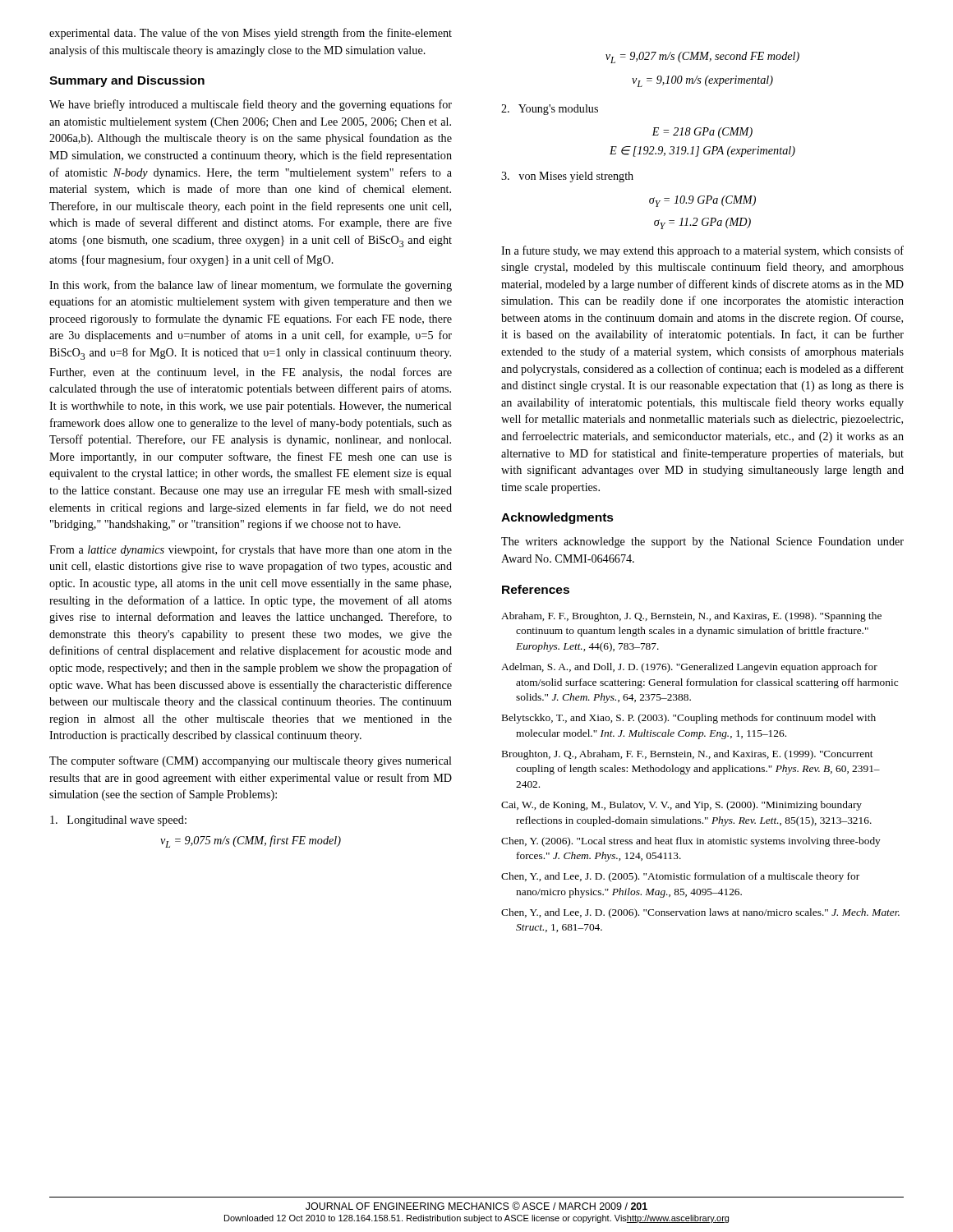Where is the passage that starts "Abraham, F. F., Broughton, J."?

click(x=691, y=631)
